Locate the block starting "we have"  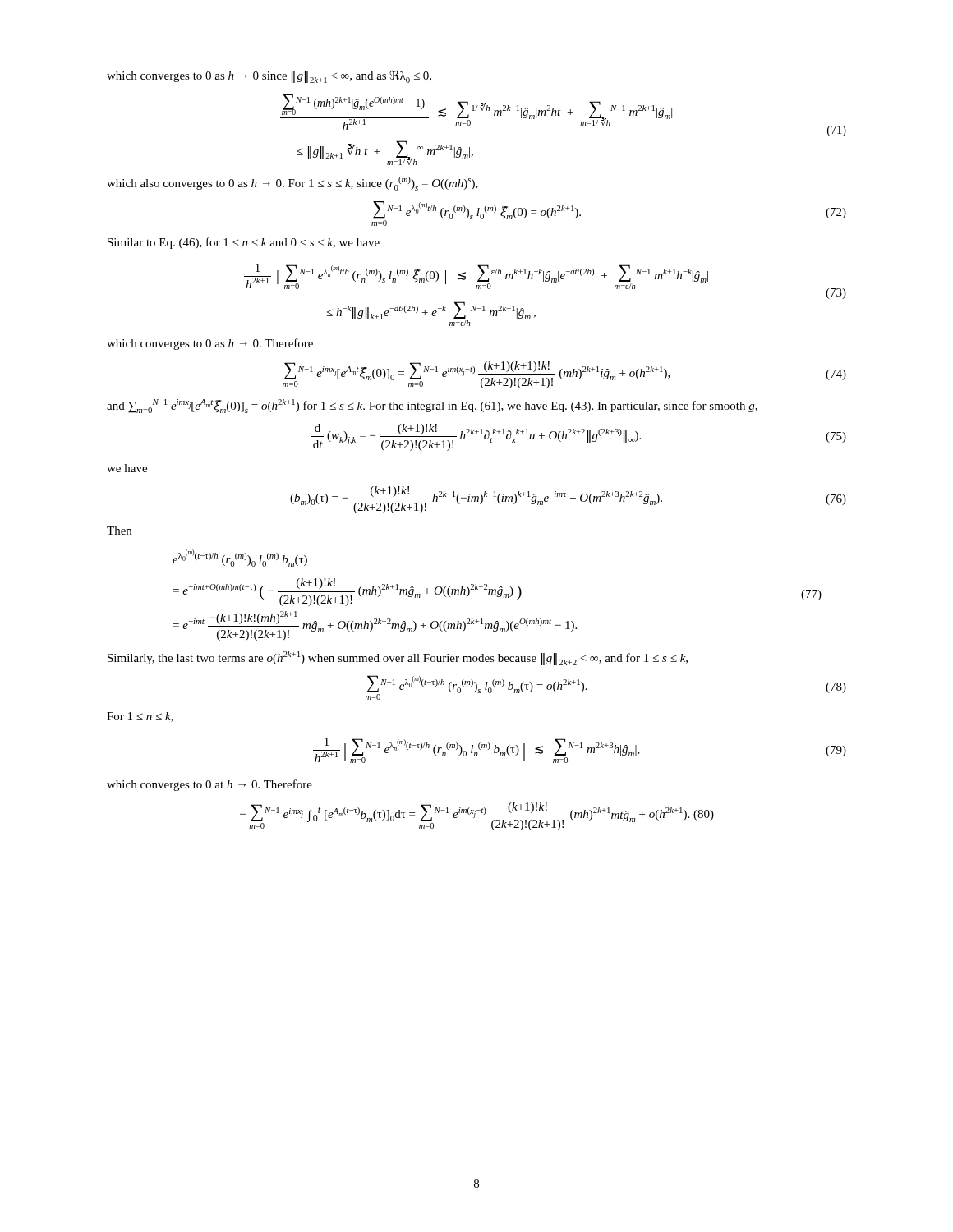(127, 468)
